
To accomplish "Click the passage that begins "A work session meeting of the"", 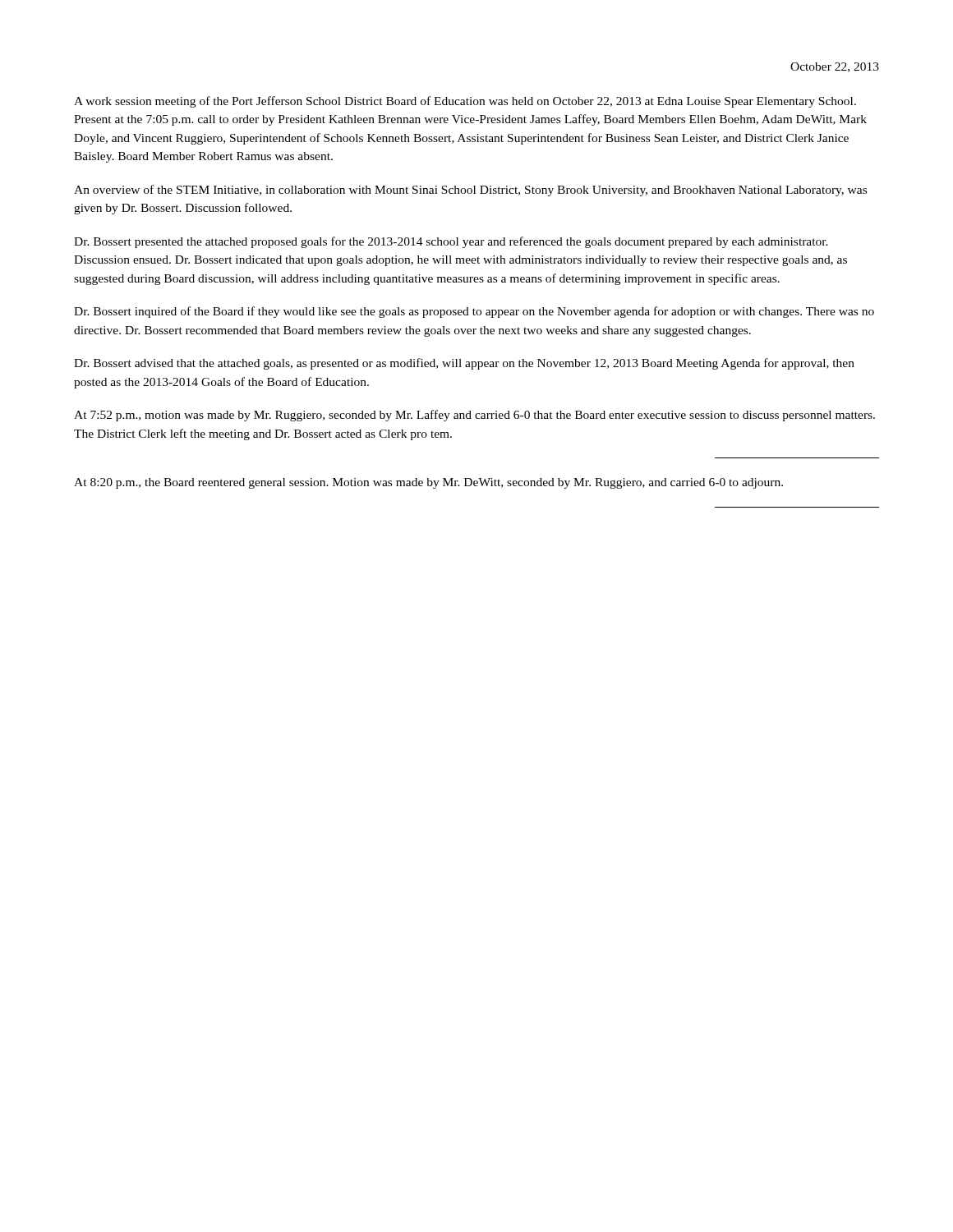I will [x=470, y=128].
